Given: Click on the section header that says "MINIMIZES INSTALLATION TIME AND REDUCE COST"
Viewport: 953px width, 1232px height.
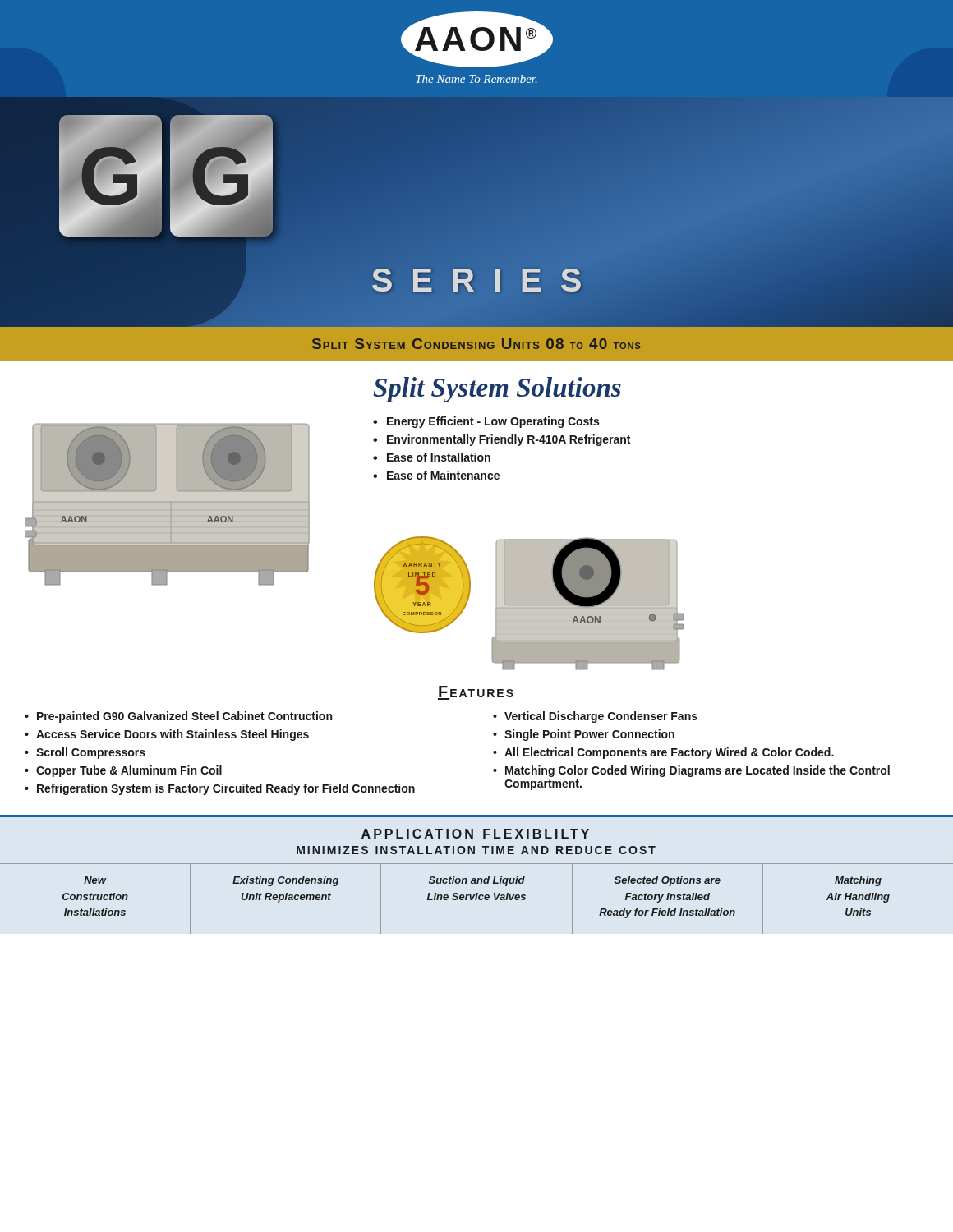Looking at the screenshot, I should pos(476,850).
